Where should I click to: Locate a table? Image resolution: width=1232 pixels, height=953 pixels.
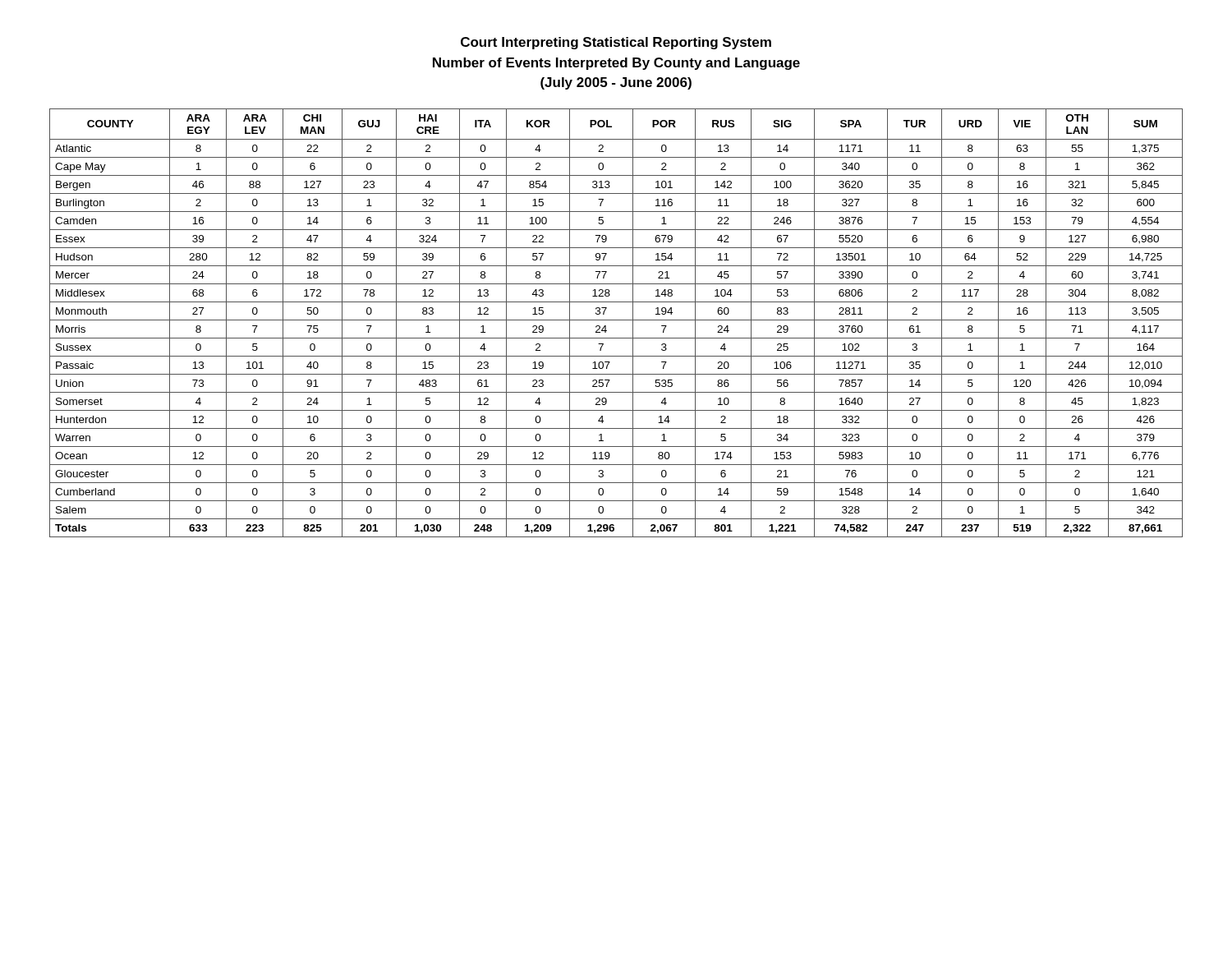[616, 323]
